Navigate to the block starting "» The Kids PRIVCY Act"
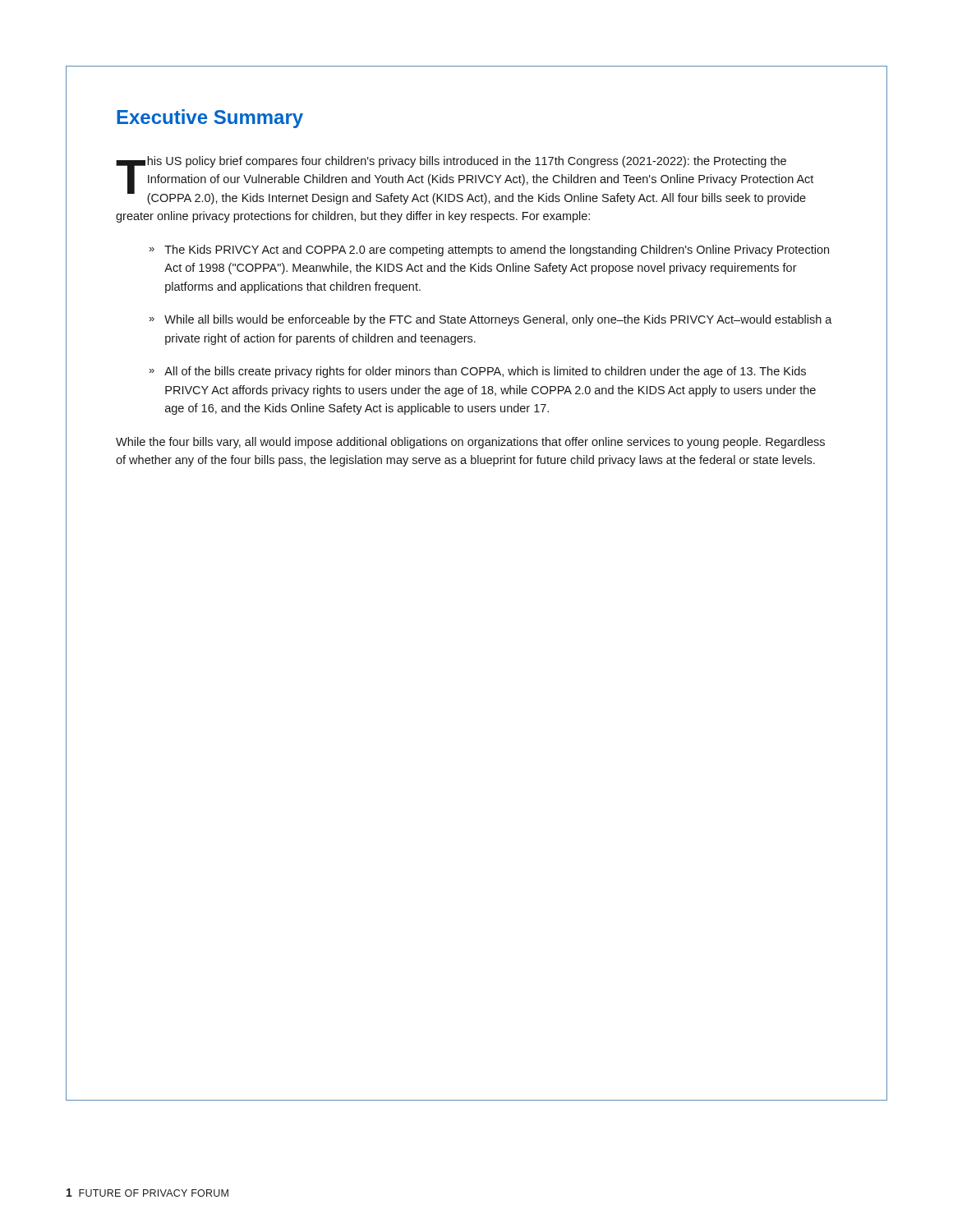This screenshot has height=1232, width=953. (476, 268)
